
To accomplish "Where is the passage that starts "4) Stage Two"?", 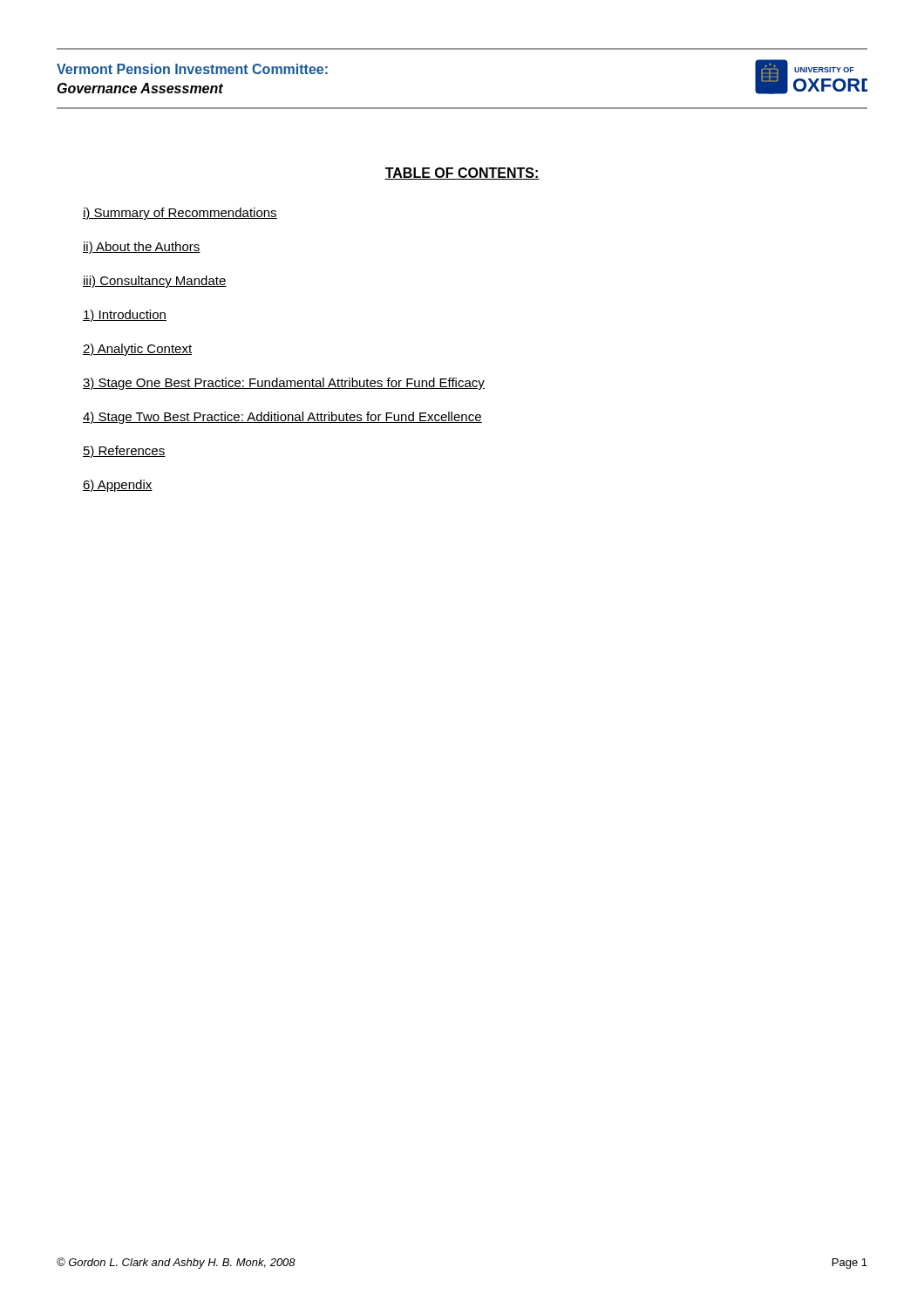I will (x=282, y=416).
